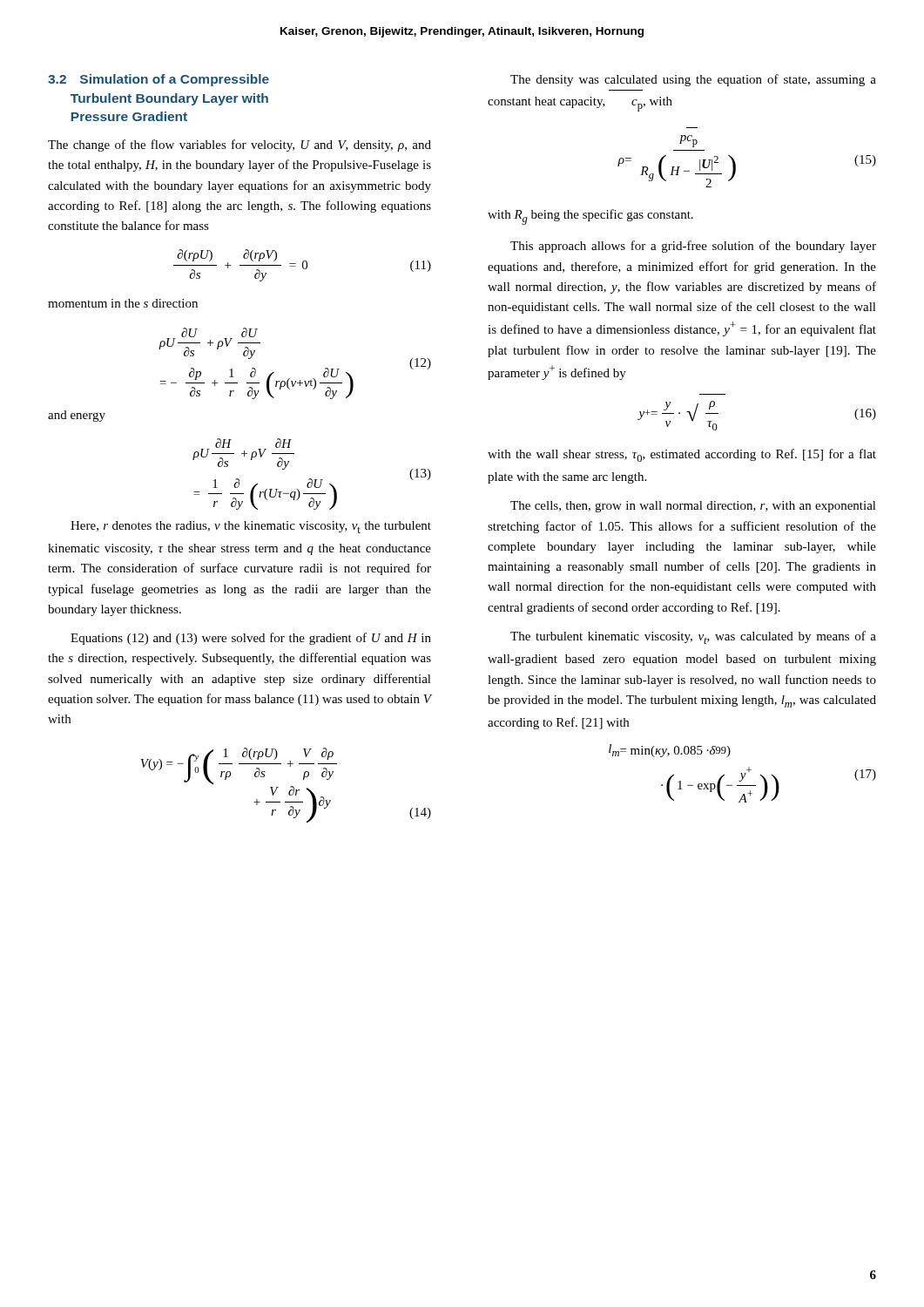The height and width of the screenshot is (1307, 924).
Task: Where does it say "momentum in the s direction"?
Action: click(123, 303)
